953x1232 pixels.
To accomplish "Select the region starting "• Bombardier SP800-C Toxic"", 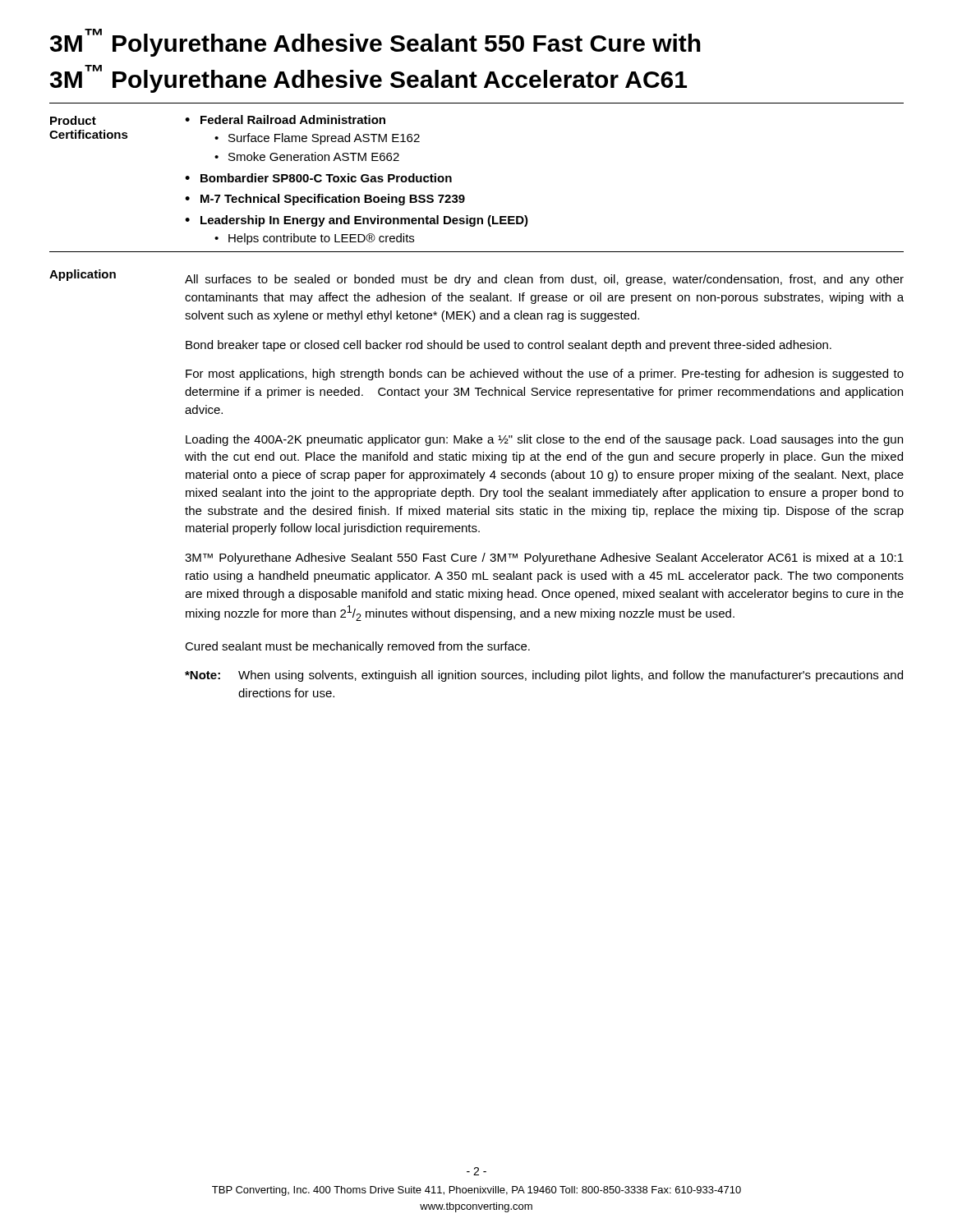I will click(x=318, y=178).
